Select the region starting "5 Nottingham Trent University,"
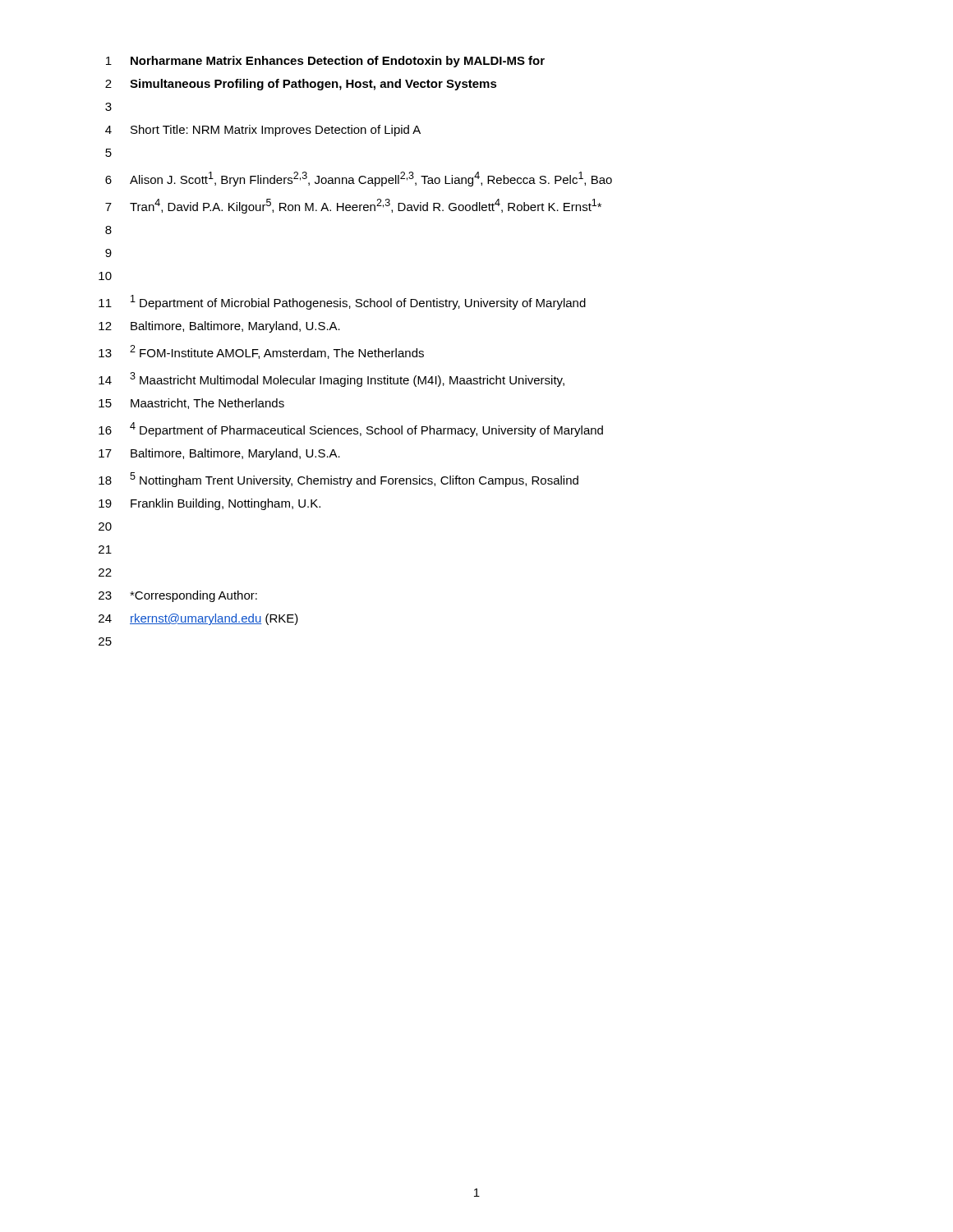The height and width of the screenshot is (1232, 953). (354, 479)
